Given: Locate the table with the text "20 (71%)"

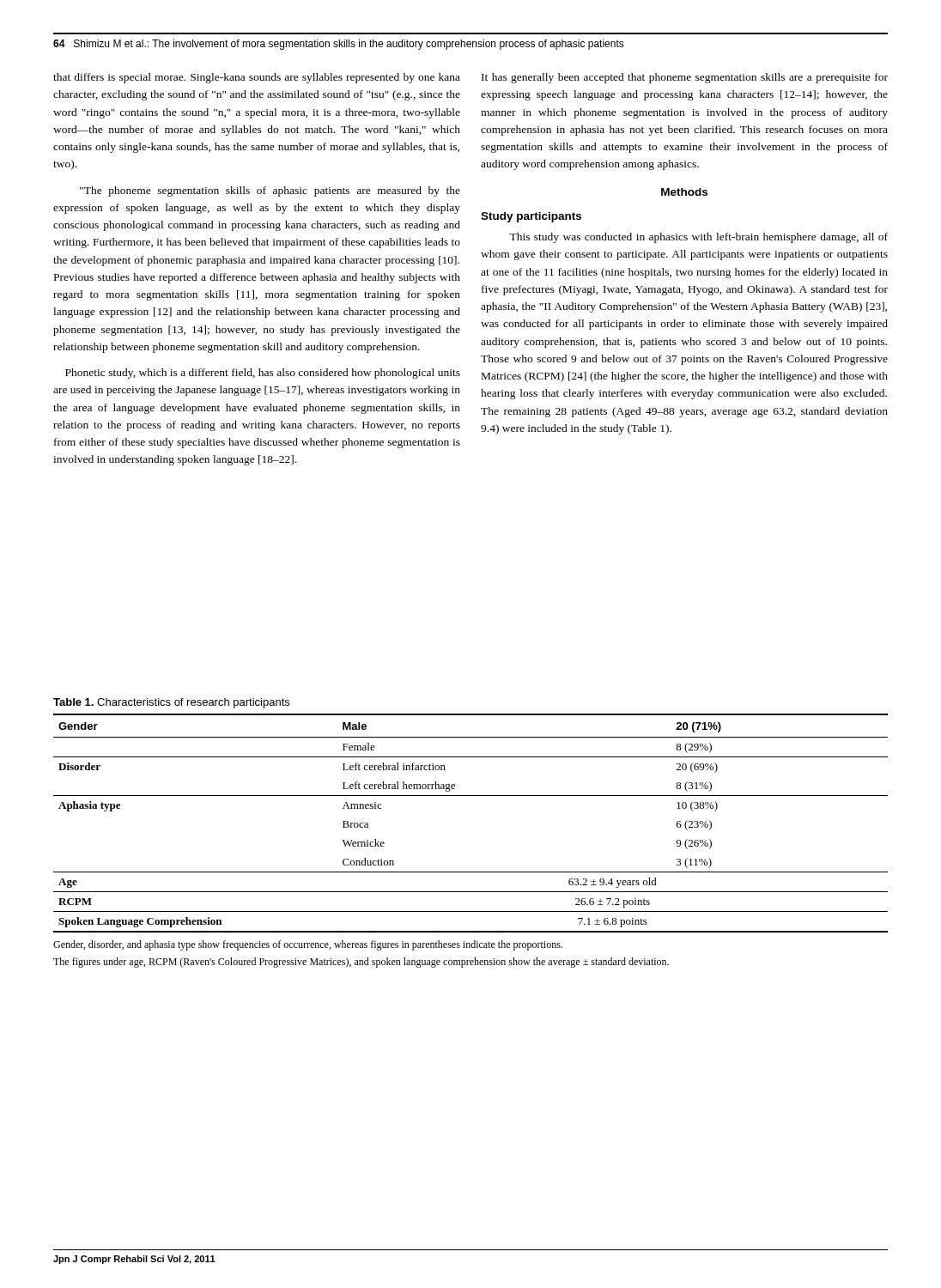Looking at the screenshot, I should click(470, 823).
